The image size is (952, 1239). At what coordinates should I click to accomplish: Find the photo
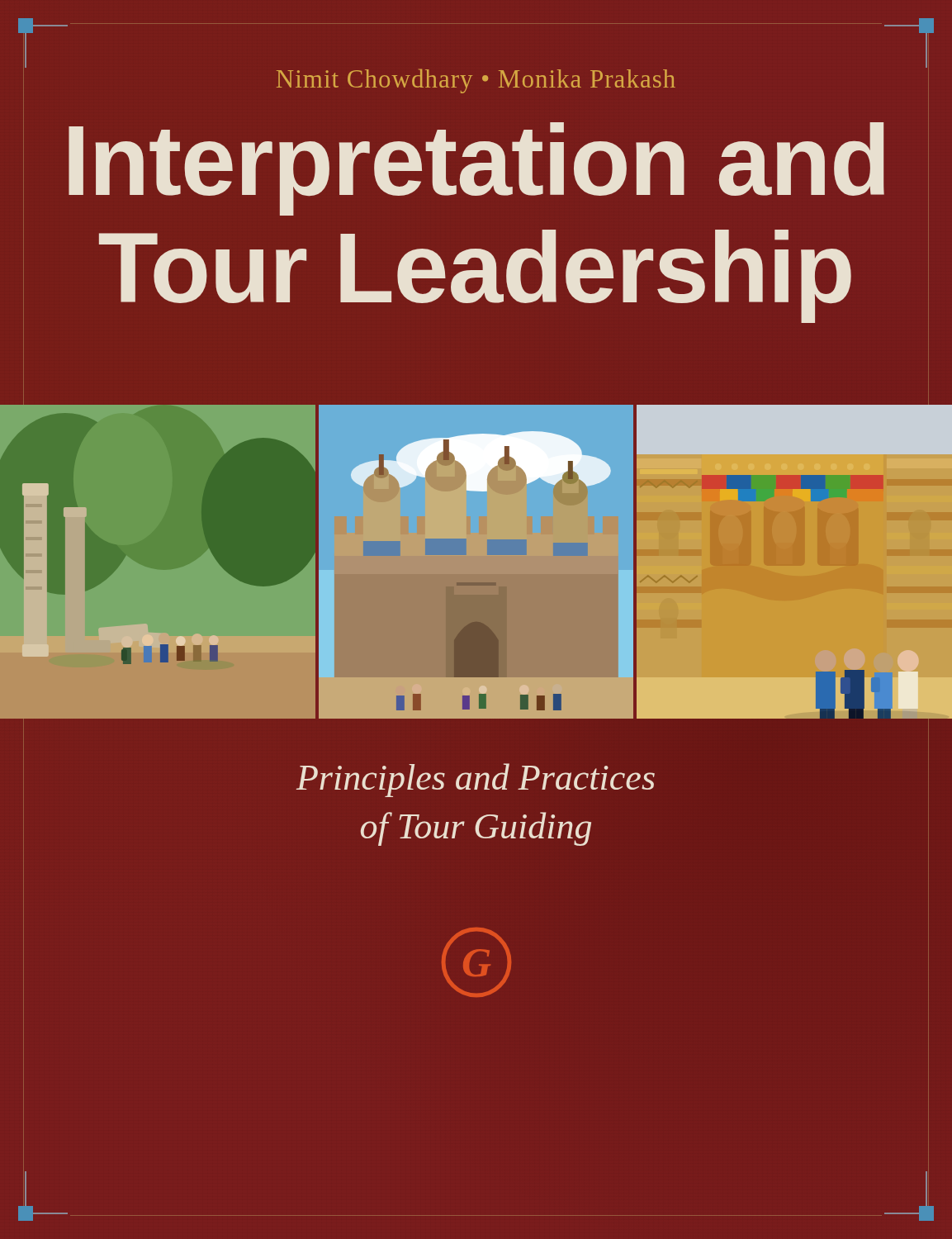(476, 562)
